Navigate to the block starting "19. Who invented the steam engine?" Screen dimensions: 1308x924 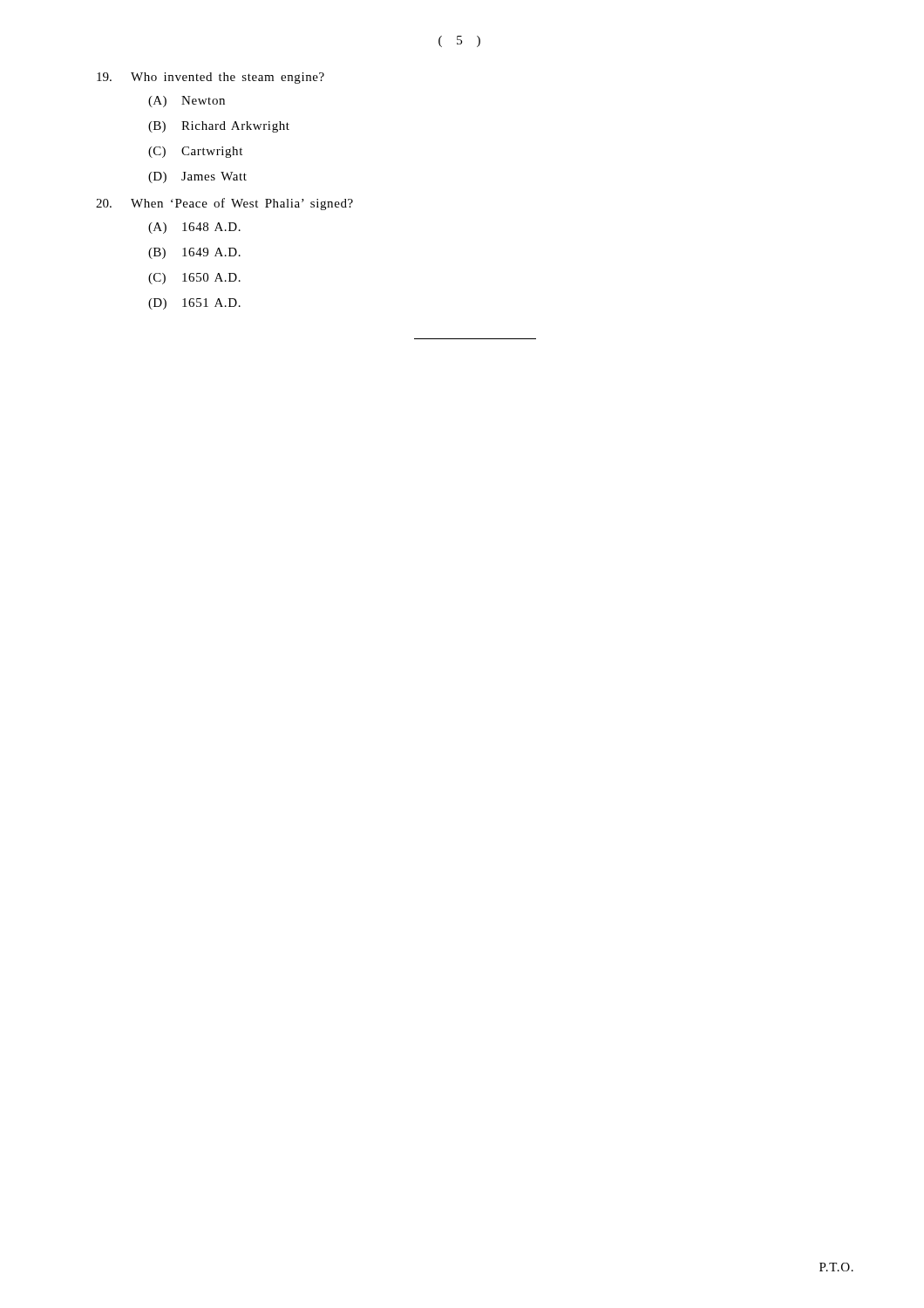point(210,77)
